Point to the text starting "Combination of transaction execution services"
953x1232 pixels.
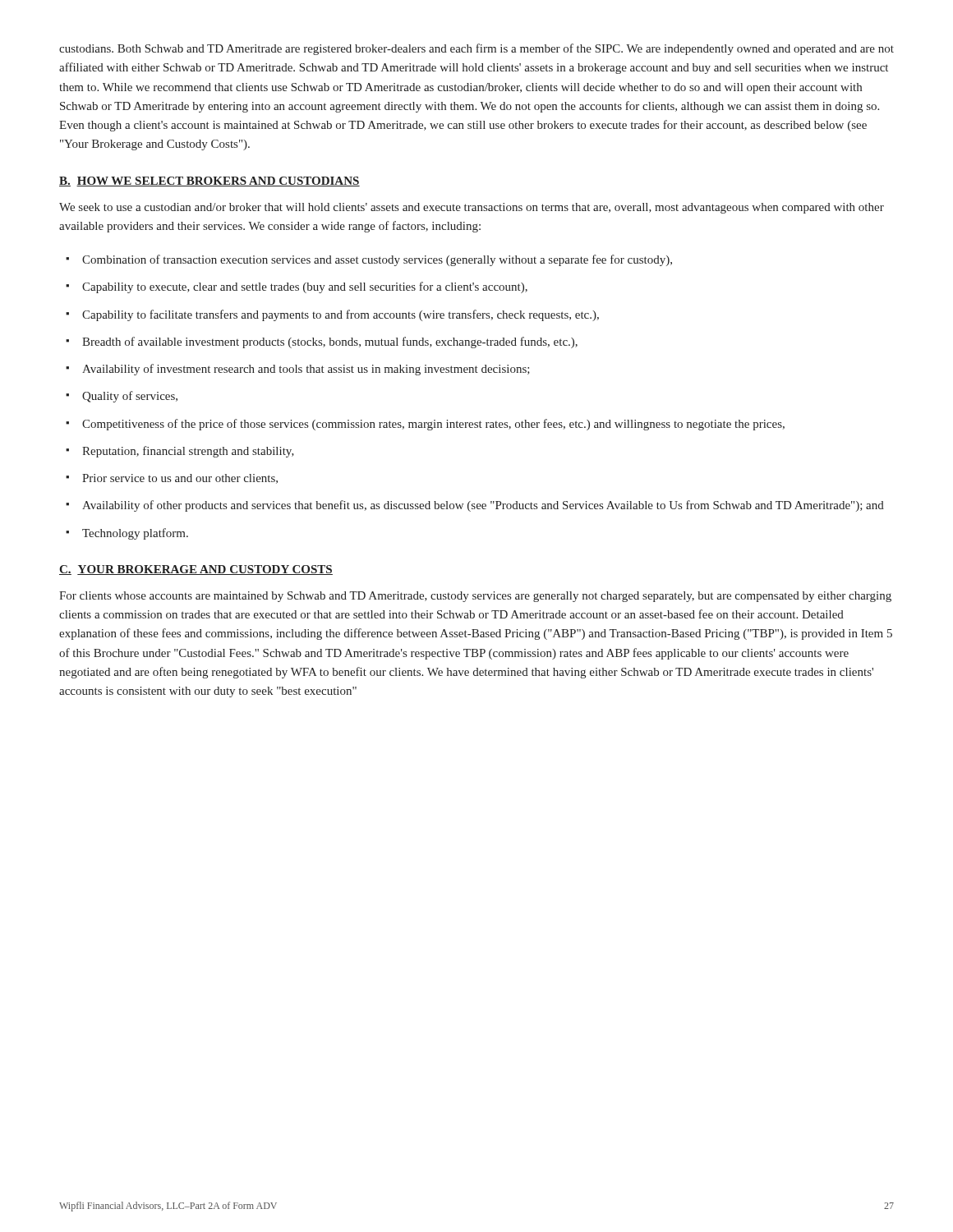click(377, 260)
